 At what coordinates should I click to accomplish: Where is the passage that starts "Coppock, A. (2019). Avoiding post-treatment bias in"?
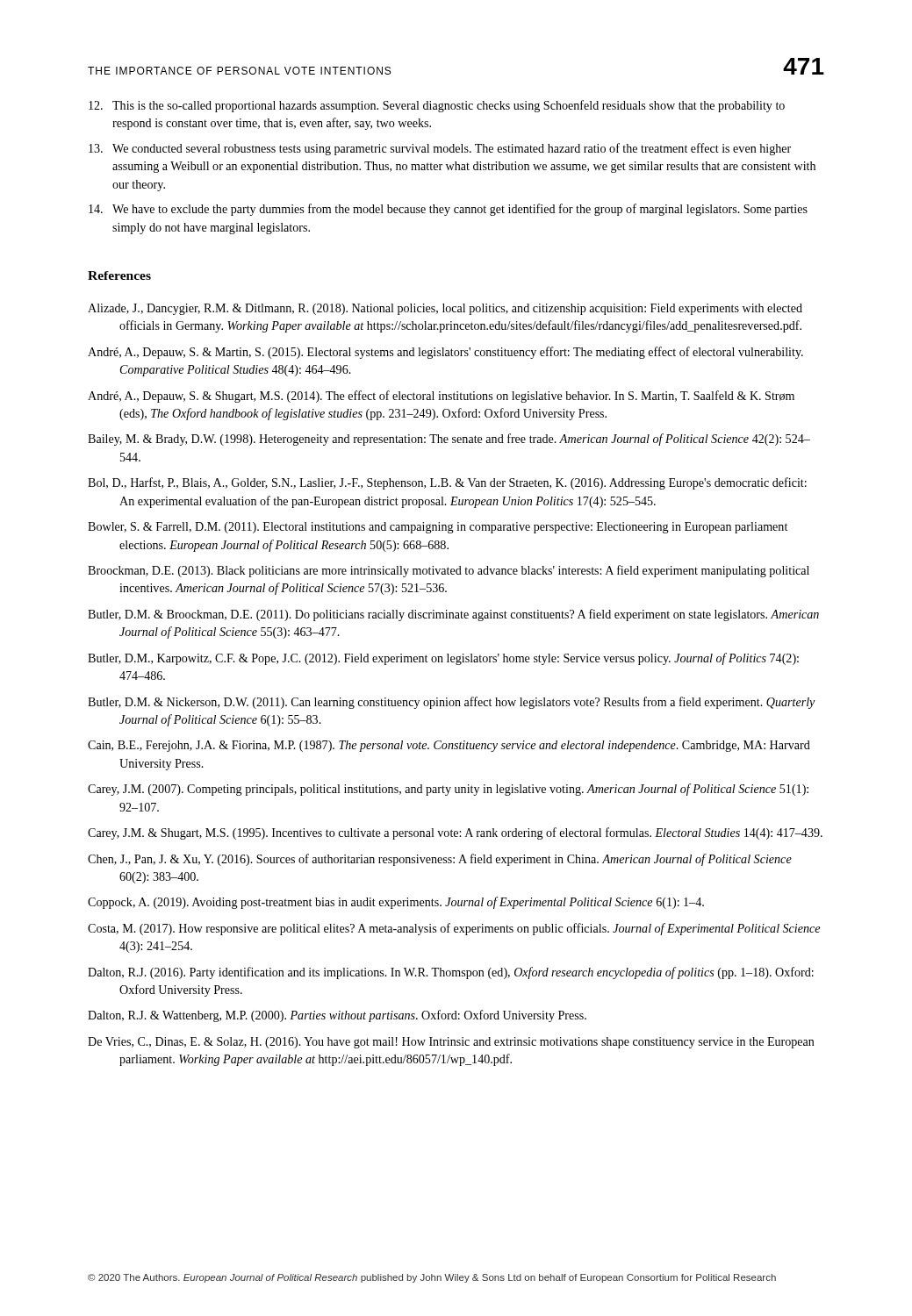coord(396,902)
